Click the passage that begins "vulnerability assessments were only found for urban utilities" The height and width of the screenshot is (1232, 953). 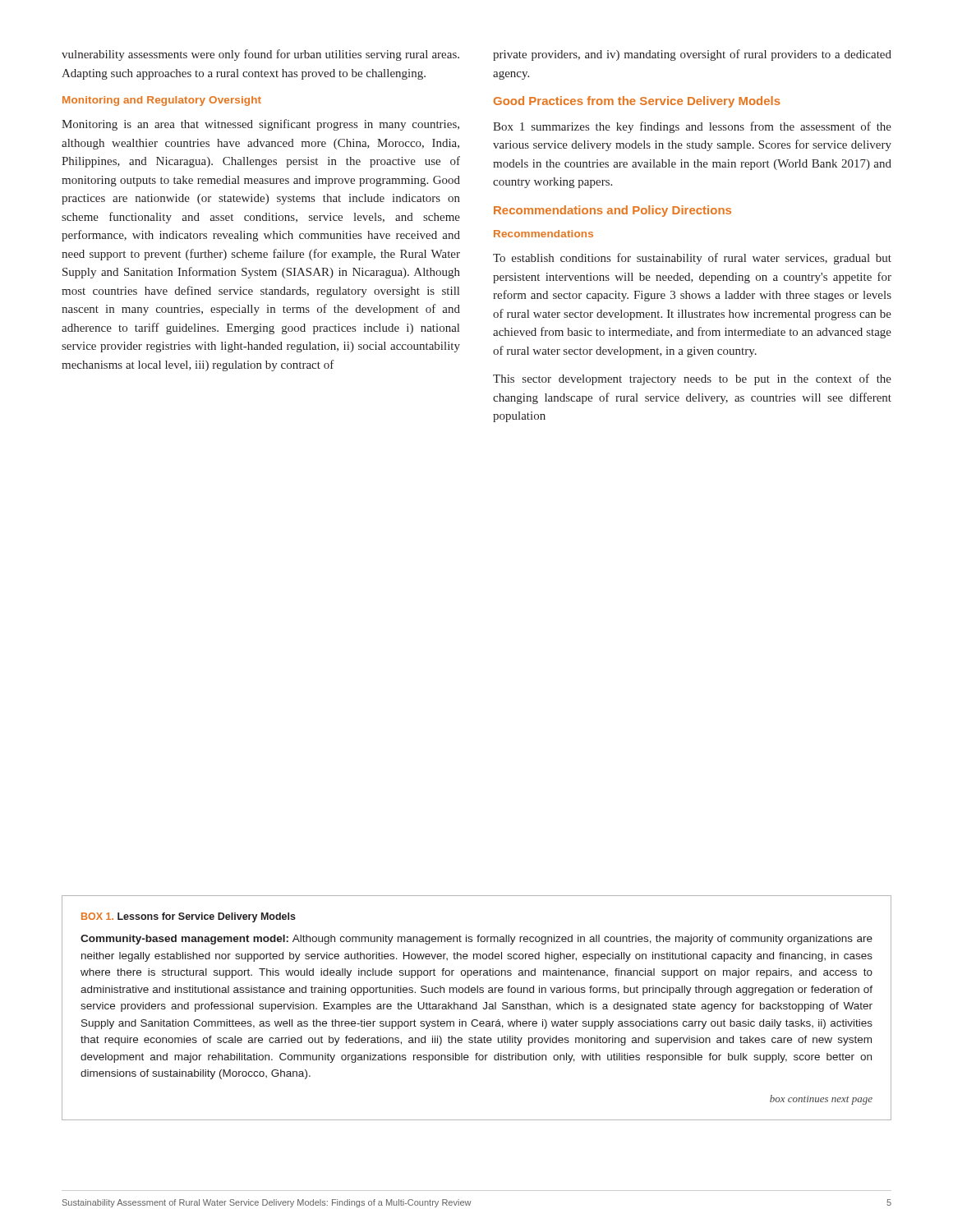point(261,64)
